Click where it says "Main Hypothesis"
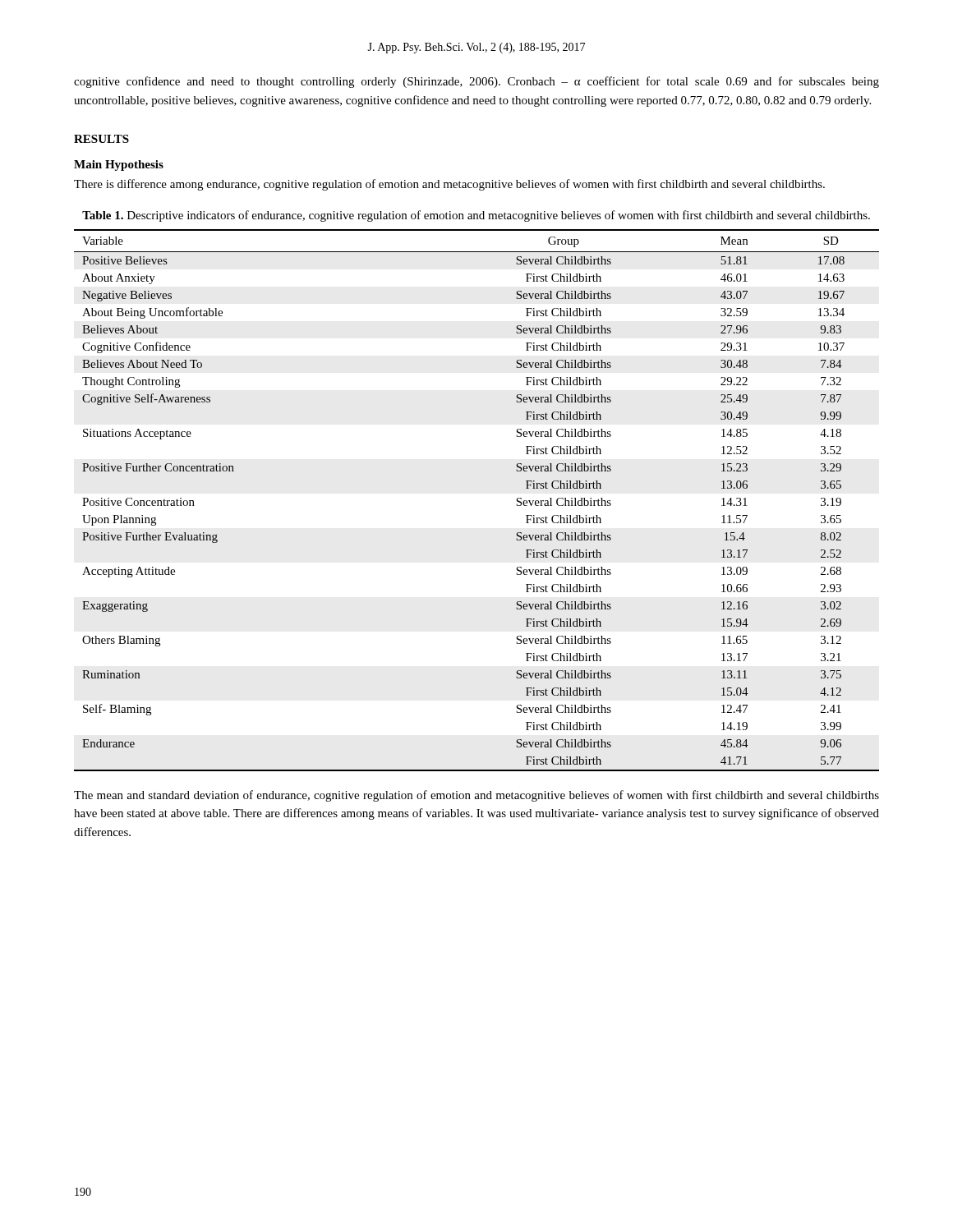This screenshot has height=1232, width=953. (x=119, y=164)
